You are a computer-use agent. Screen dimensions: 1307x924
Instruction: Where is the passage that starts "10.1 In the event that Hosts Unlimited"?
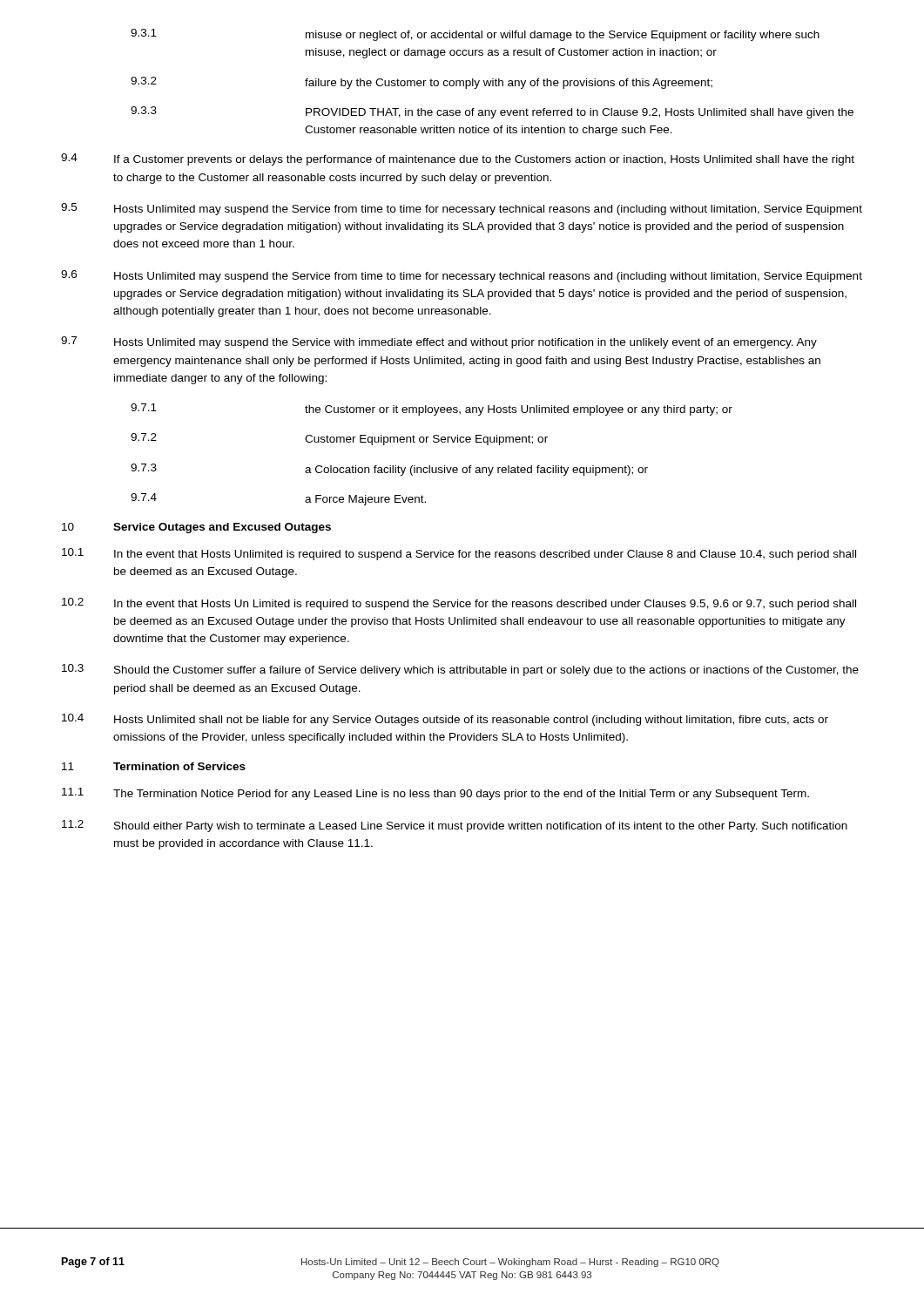pyautogui.click(x=462, y=563)
